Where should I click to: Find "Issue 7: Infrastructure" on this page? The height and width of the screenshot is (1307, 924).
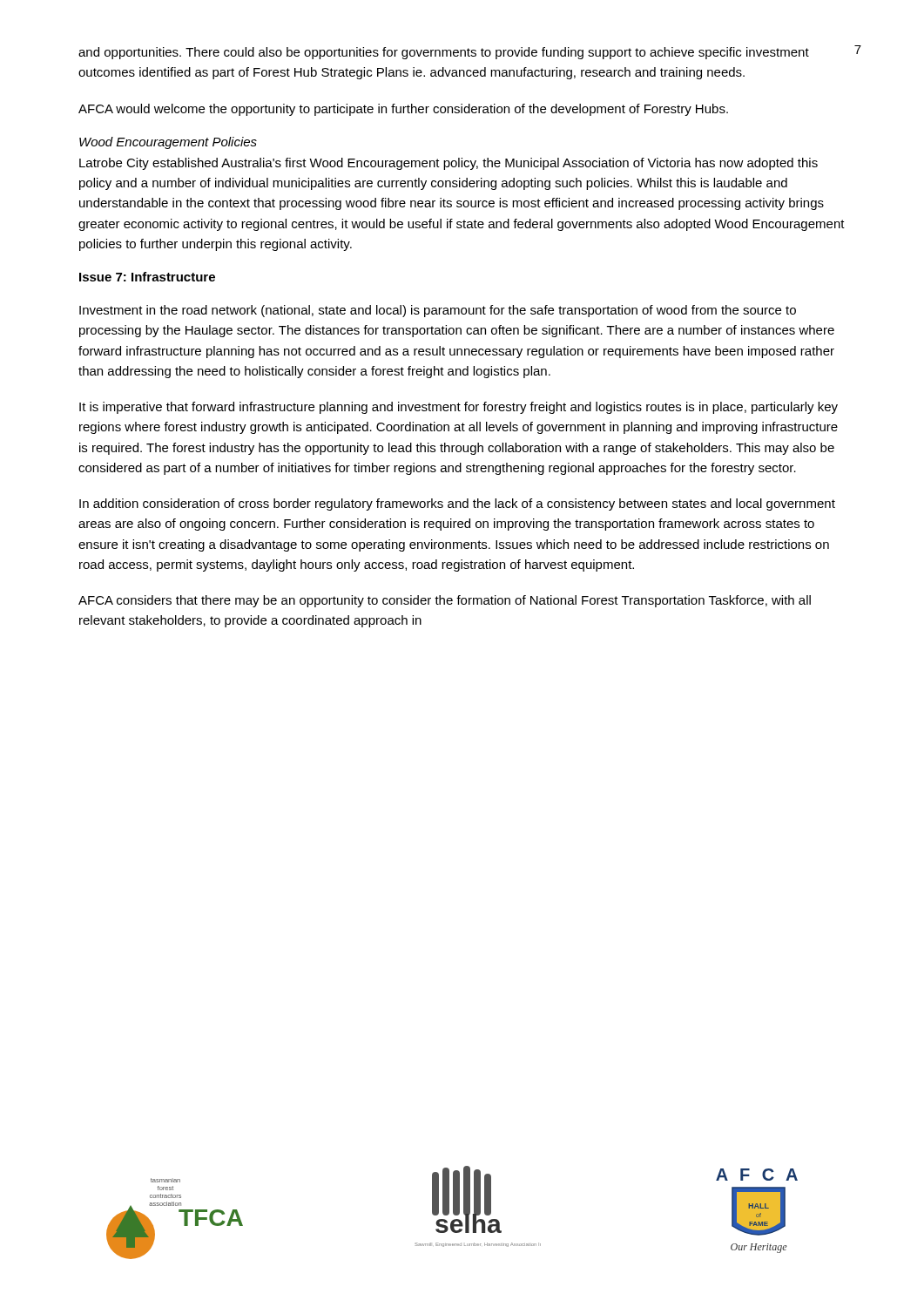coord(147,277)
